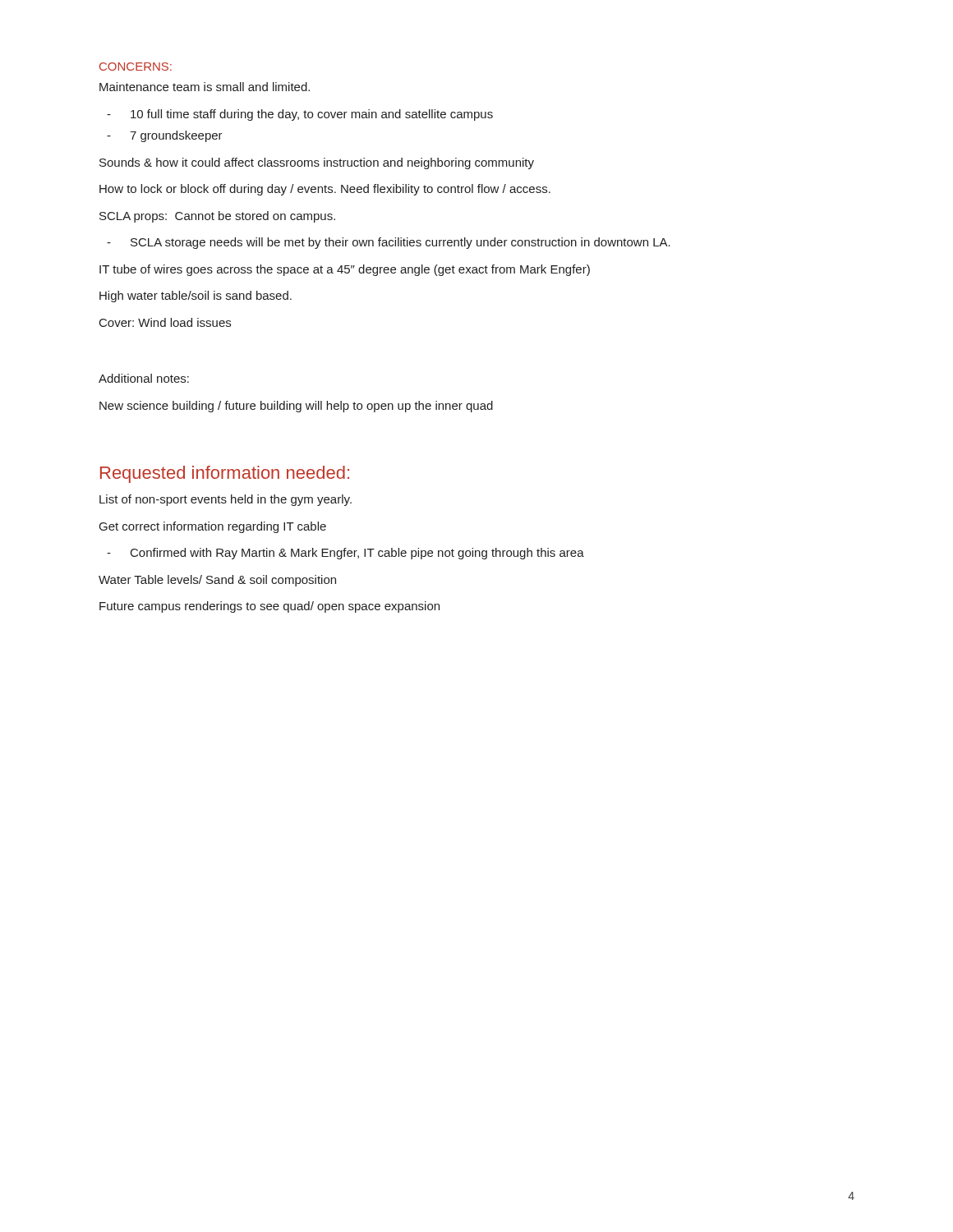Navigate to the passage starting "Requested information needed:"
Image resolution: width=953 pixels, height=1232 pixels.
[x=225, y=473]
